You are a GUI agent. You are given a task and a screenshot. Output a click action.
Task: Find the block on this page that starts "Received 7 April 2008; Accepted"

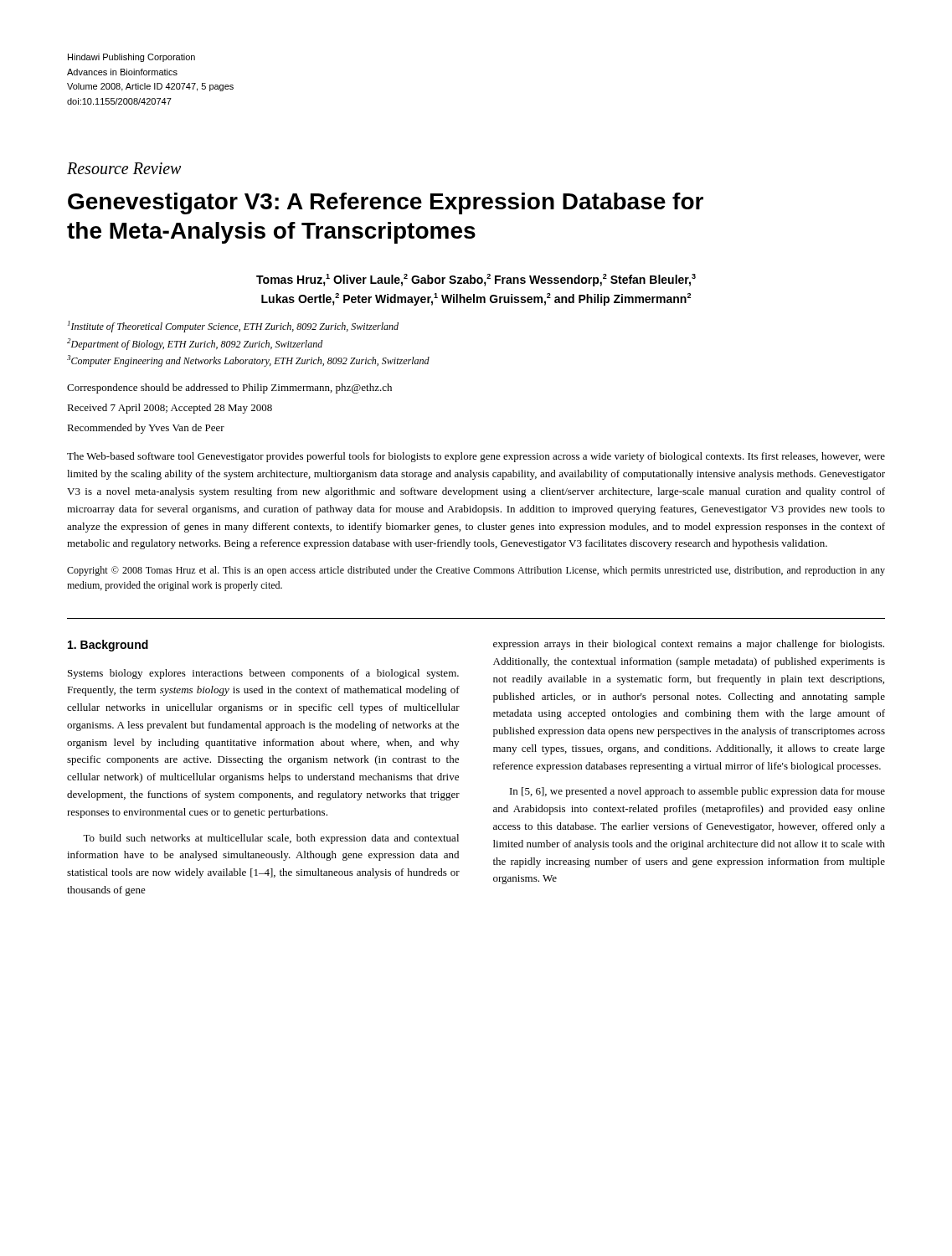pyautogui.click(x=170, y=408)
